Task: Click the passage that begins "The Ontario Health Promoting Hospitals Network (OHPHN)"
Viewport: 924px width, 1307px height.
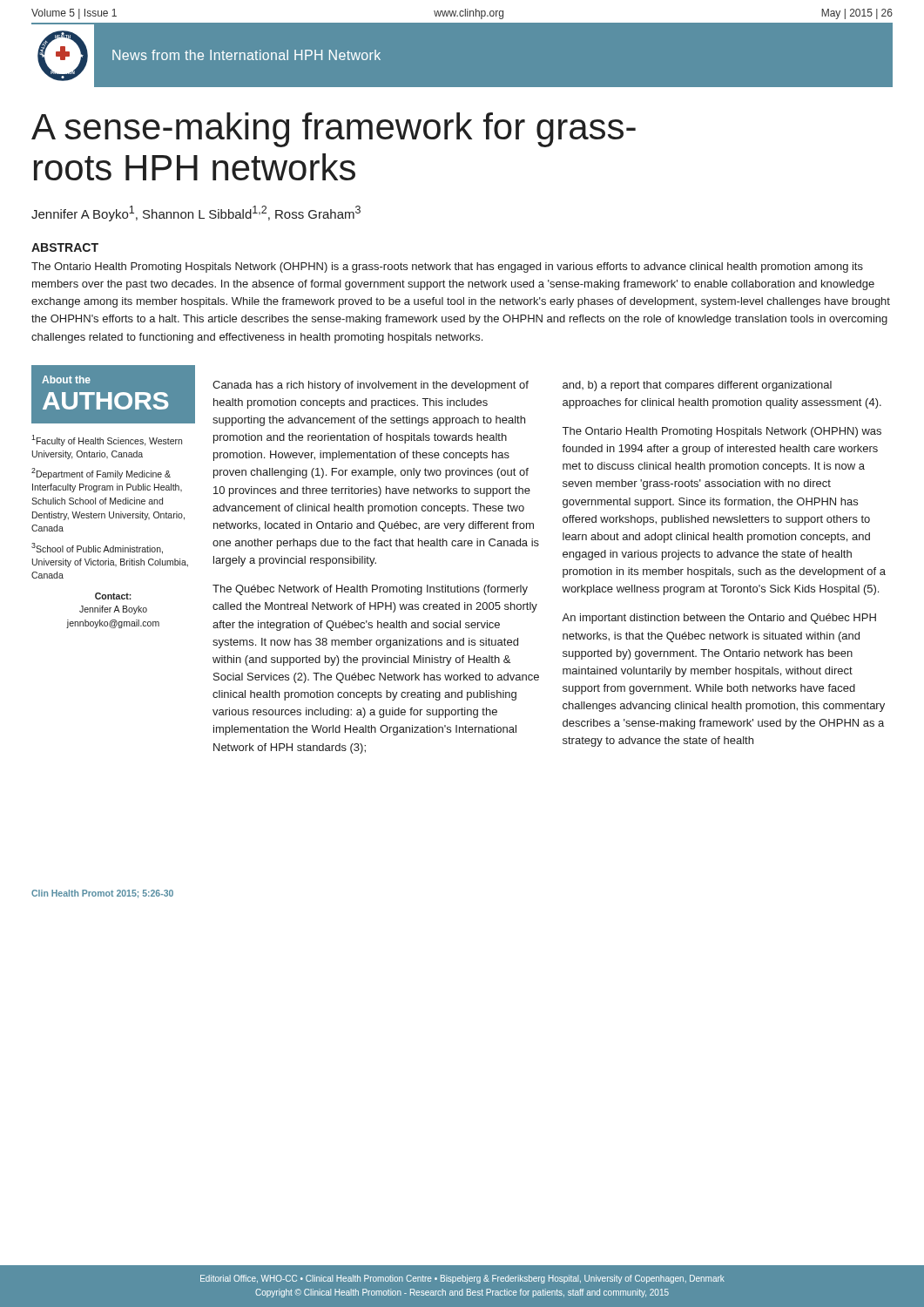Action: coord(461,301)
